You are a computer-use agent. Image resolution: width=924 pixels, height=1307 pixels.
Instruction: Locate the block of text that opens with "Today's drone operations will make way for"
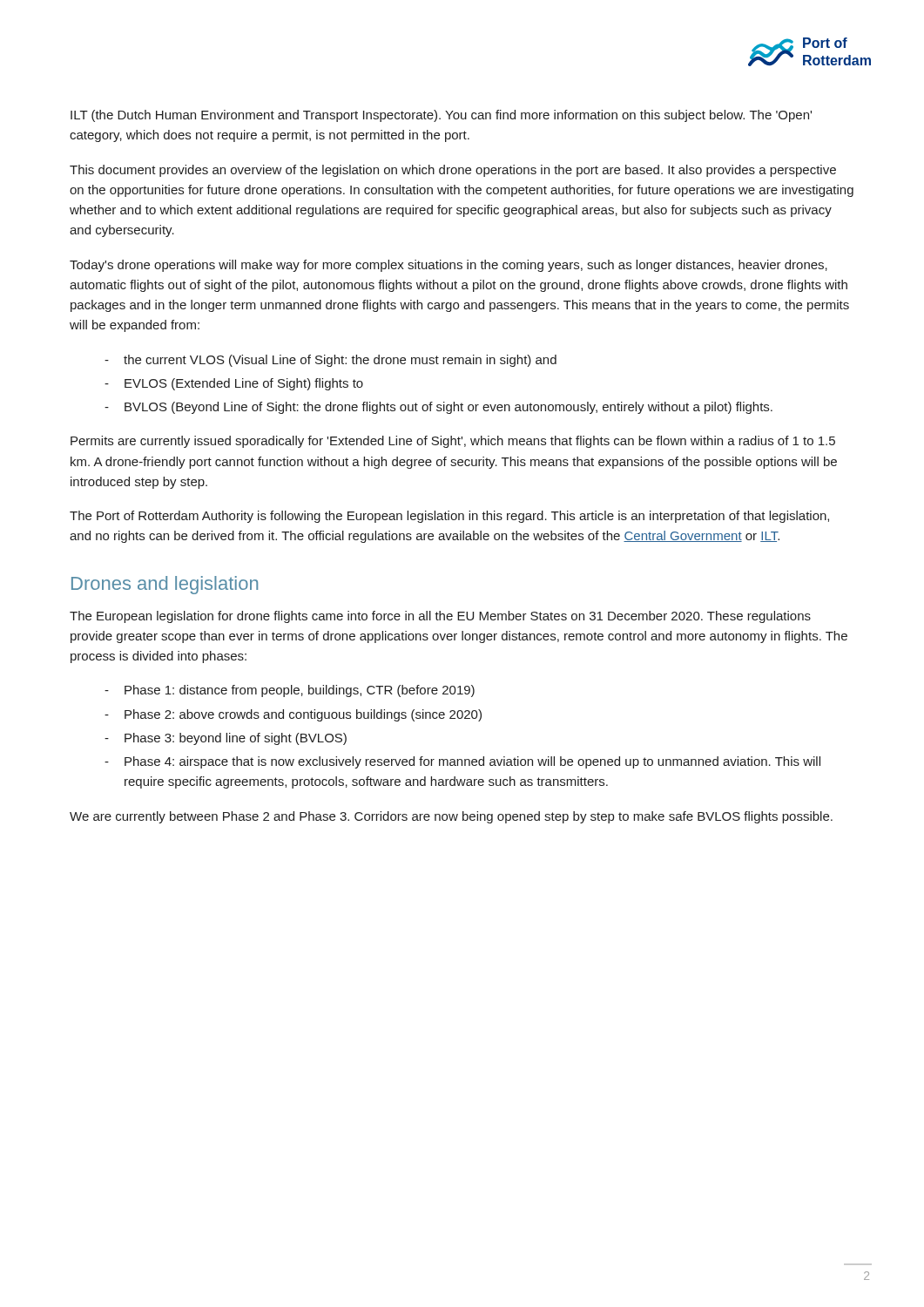(x=460, y=294)
